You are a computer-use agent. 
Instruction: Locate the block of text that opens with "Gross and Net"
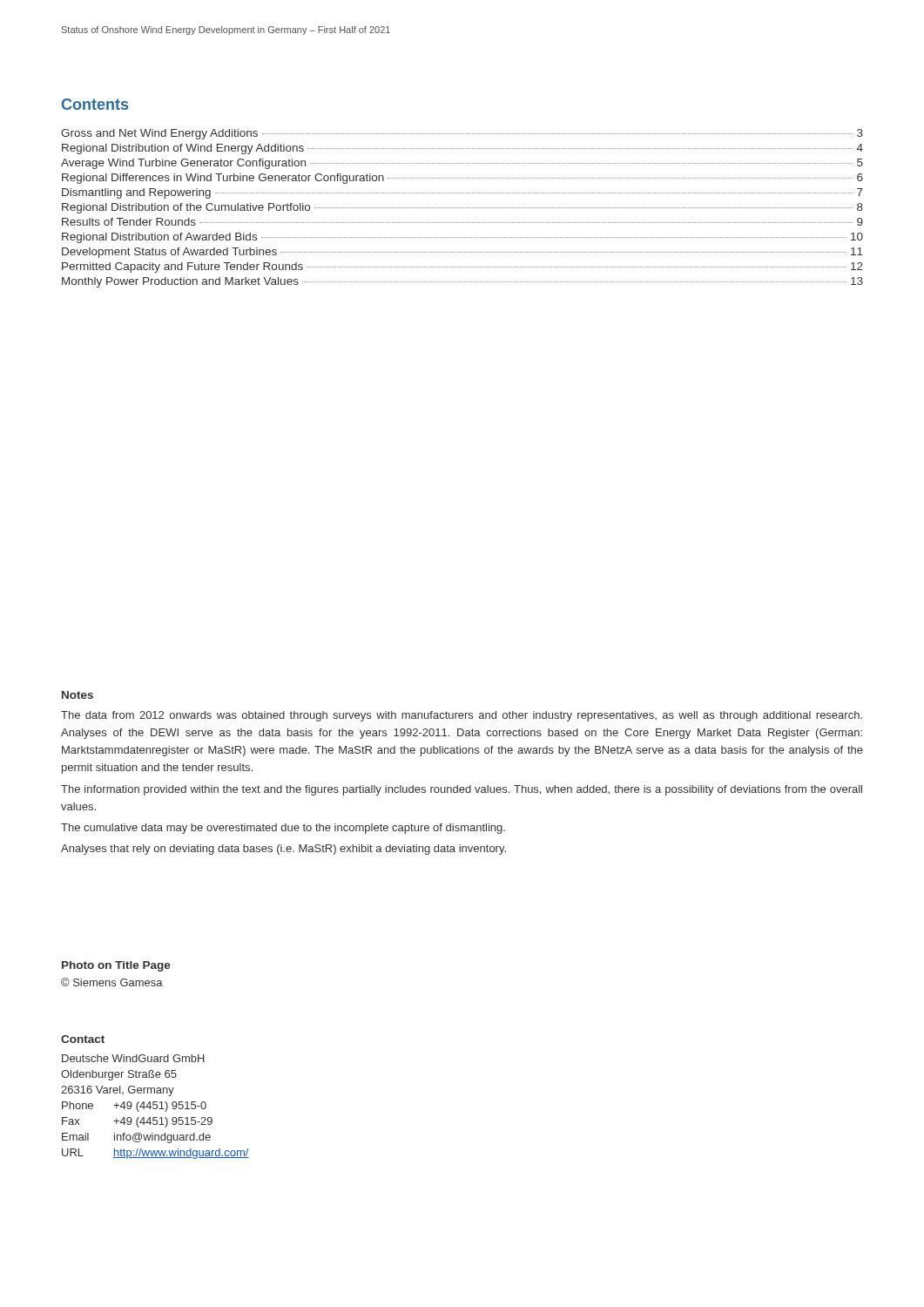pyautogui.click(x=462, y=133)
